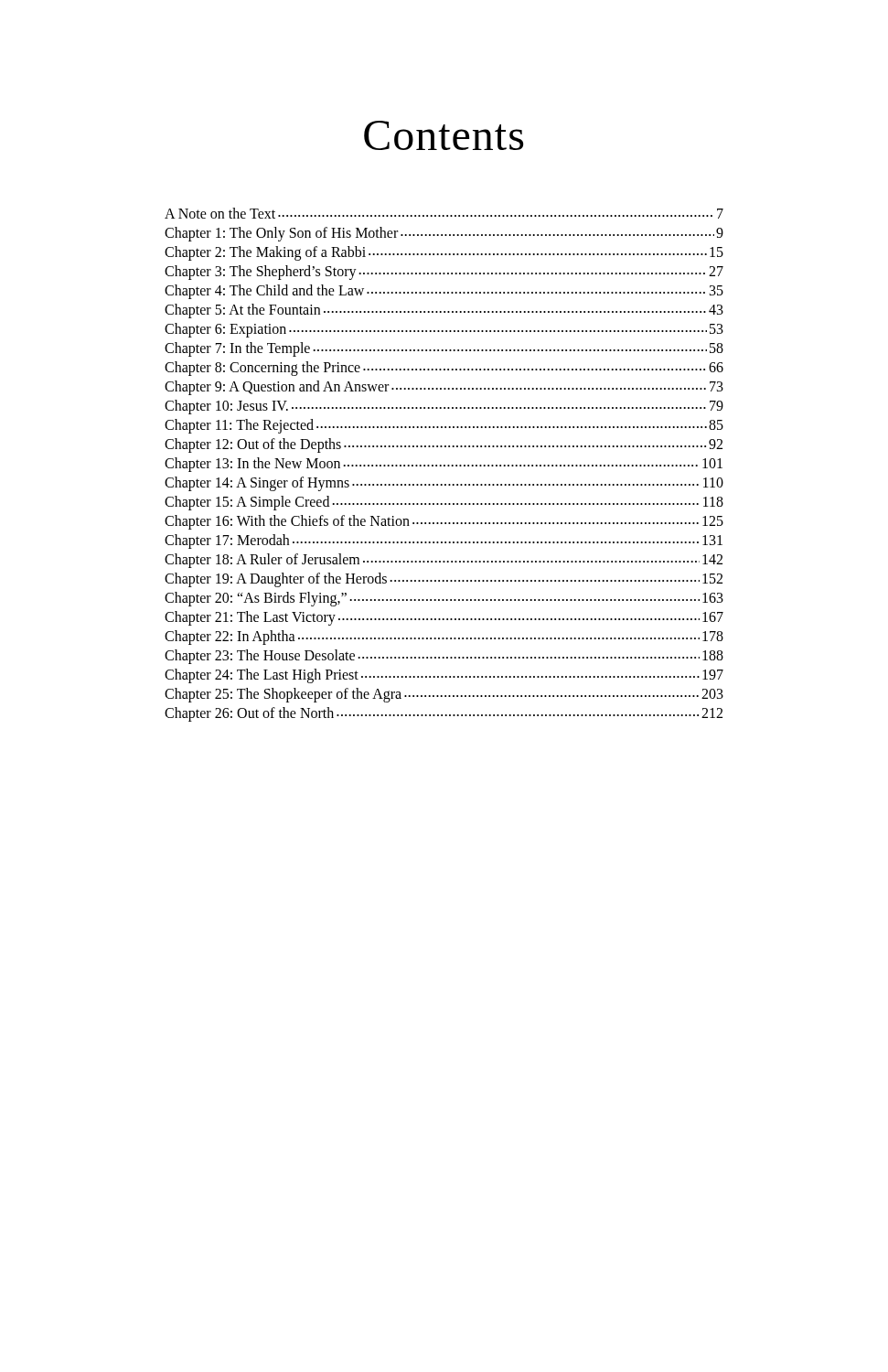This screenshot has height=1372, width=888.
Task: Locate the element starting "Chapter 20: “As"
Action: point(444,597)
